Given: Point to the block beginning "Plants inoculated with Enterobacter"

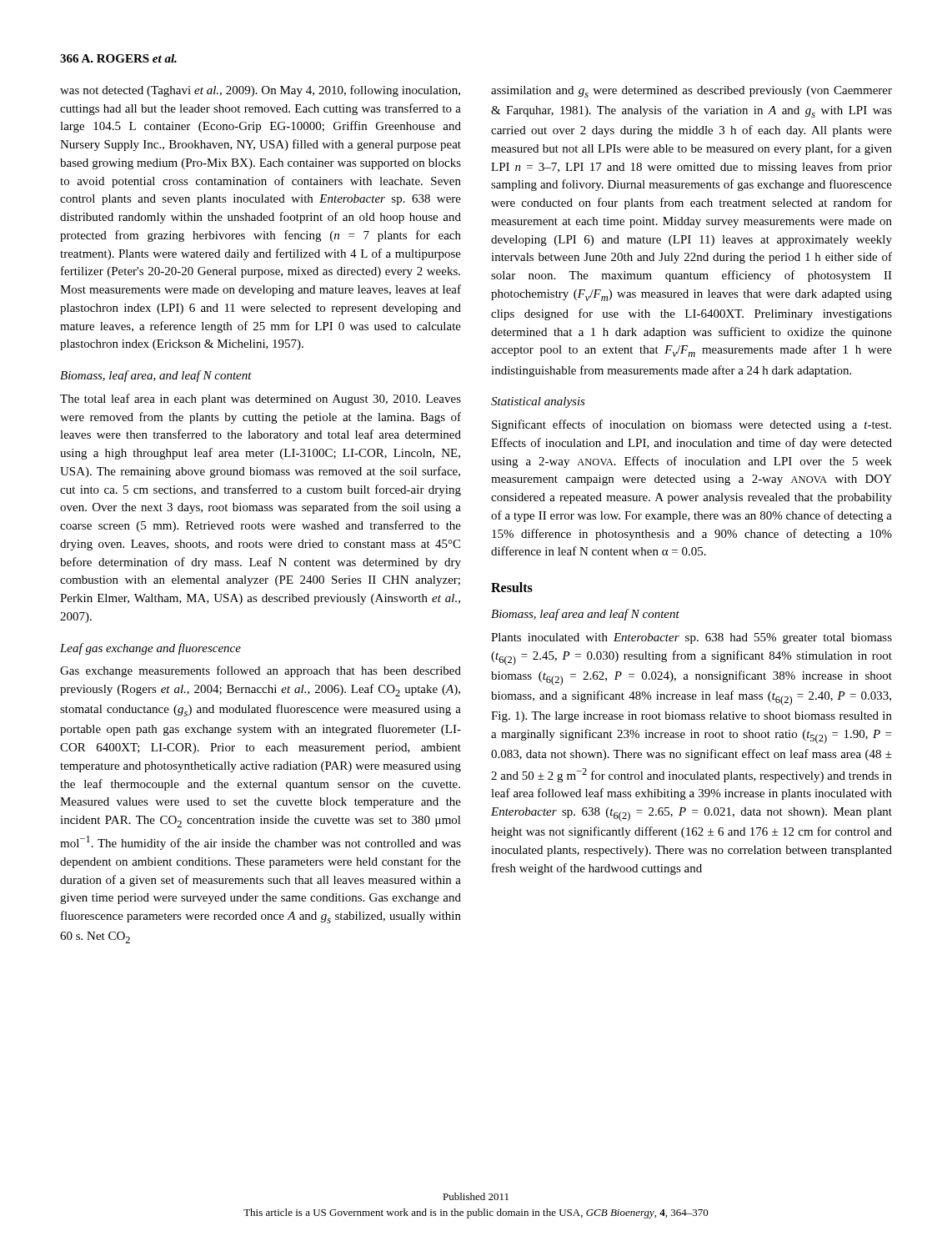Looking at the screenshot, I should pos(692,753).
